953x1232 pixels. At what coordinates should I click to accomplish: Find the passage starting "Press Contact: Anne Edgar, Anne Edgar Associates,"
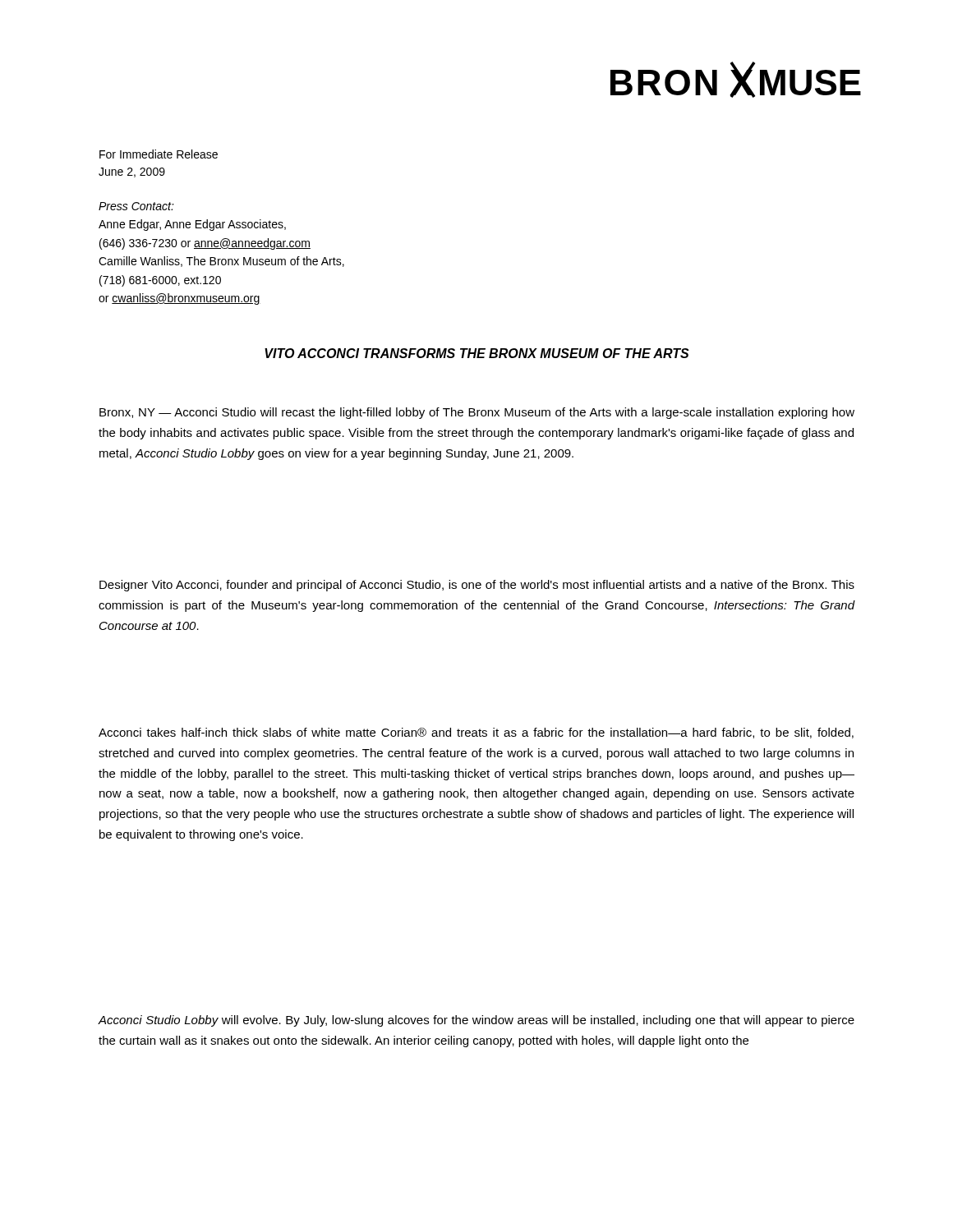point(222,252)
